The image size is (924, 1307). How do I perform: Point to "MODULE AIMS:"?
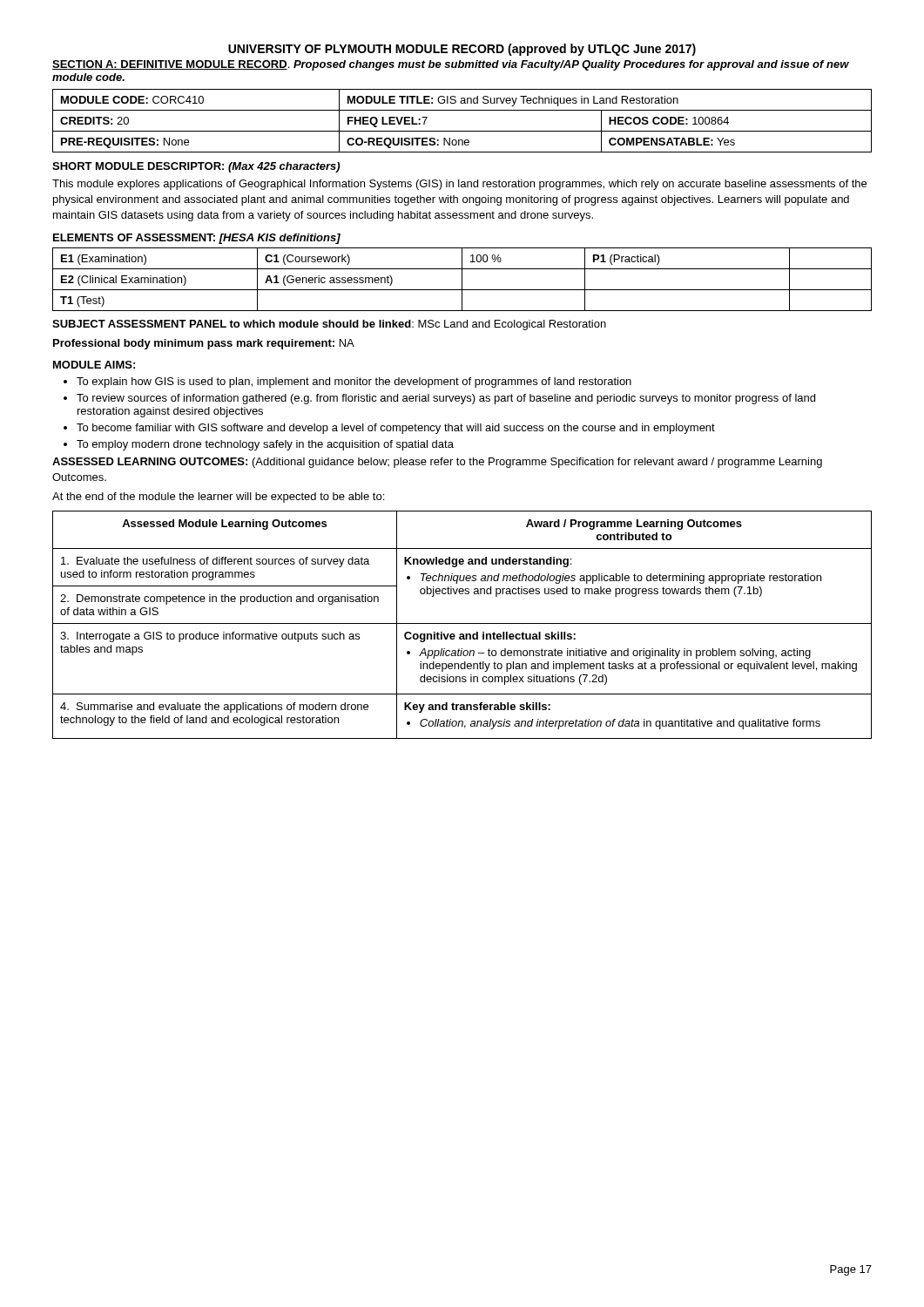pyautogui.click(x=94, y=365)
